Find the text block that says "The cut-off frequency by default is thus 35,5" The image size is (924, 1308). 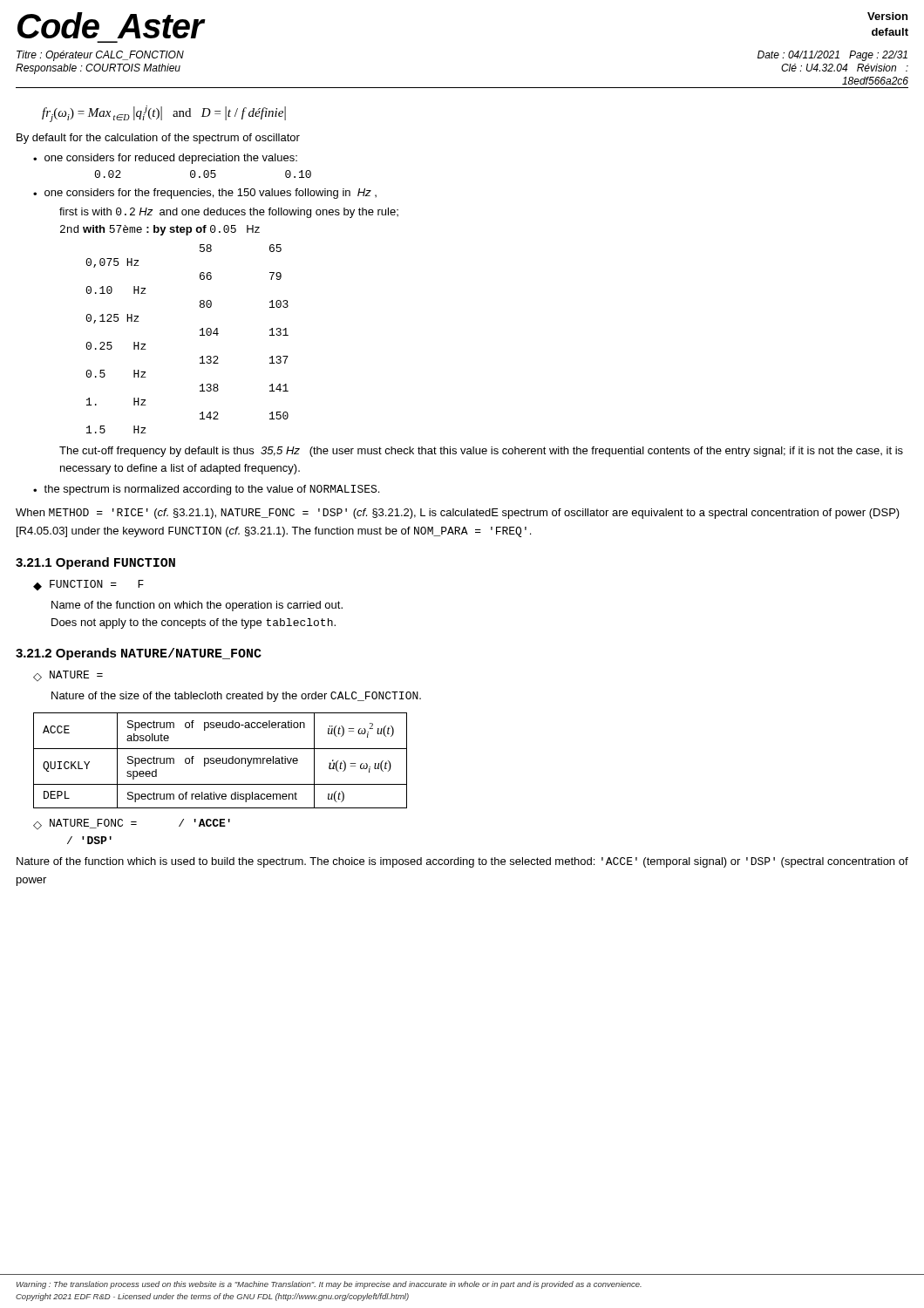click(481, 459)
